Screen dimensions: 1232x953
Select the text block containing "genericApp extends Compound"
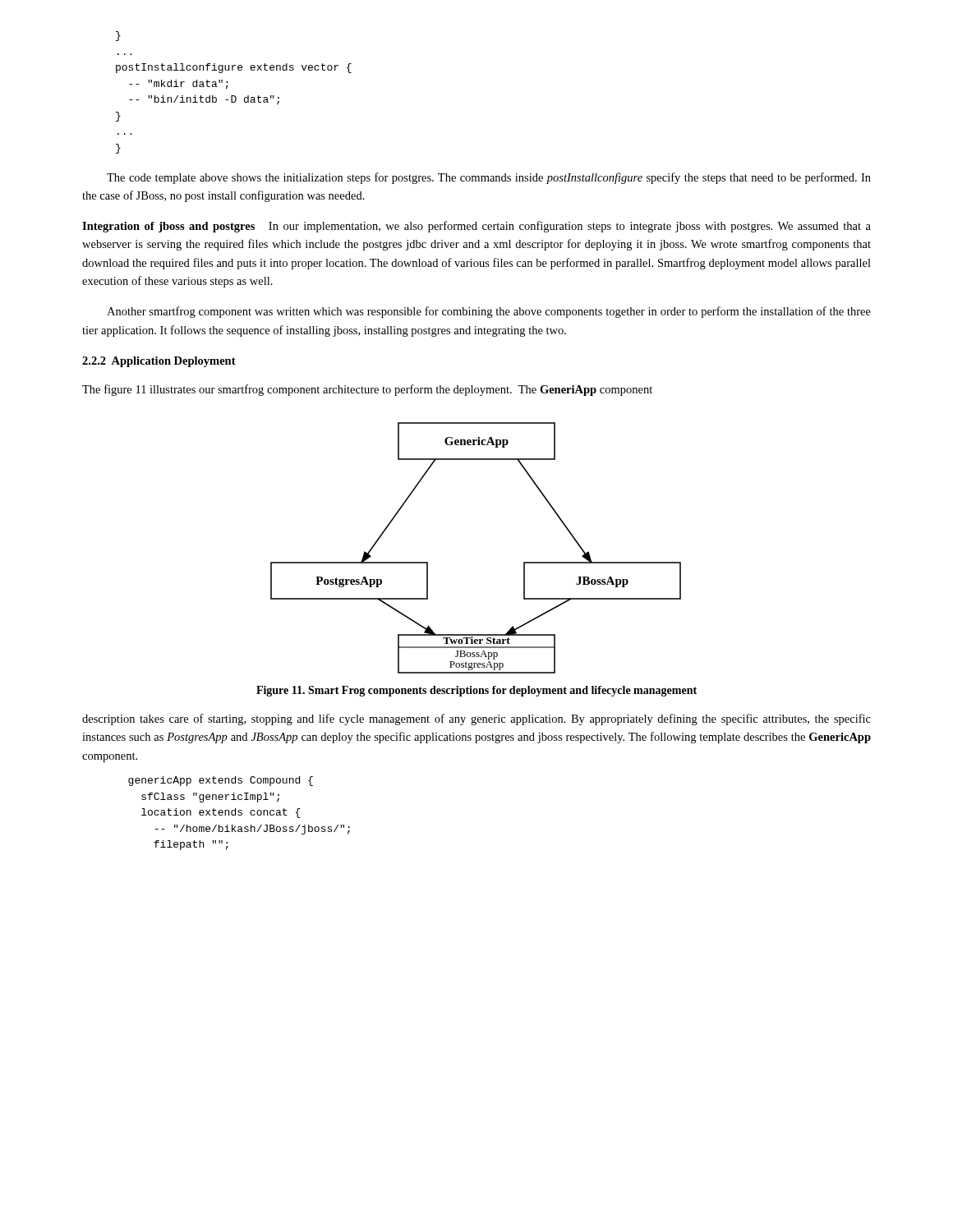coord(221,781)
